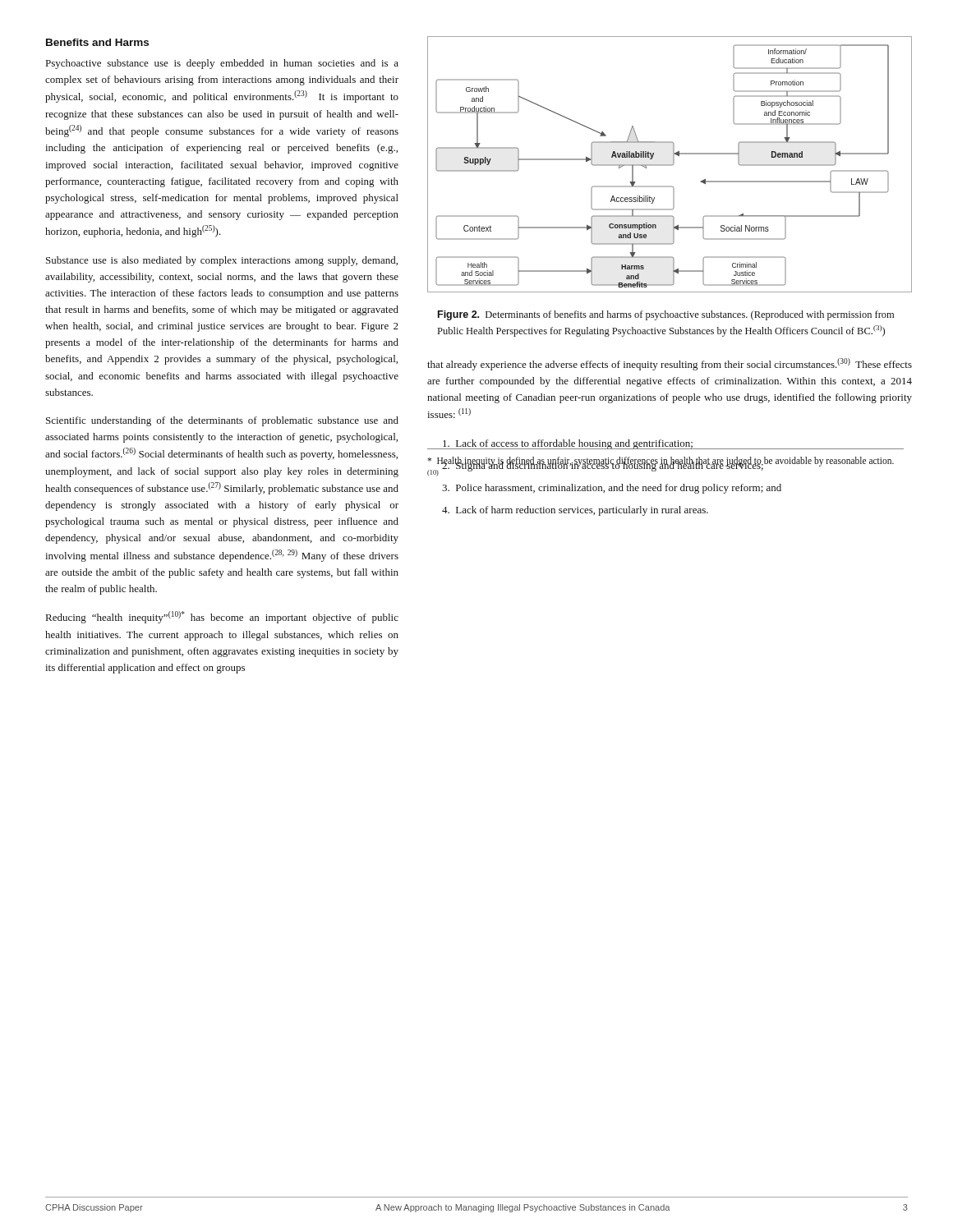Find the text block containing "Scientific understanding of the determinants of problematic"
The width and height of the screenshot is (953, 1232).
(222, 504)
